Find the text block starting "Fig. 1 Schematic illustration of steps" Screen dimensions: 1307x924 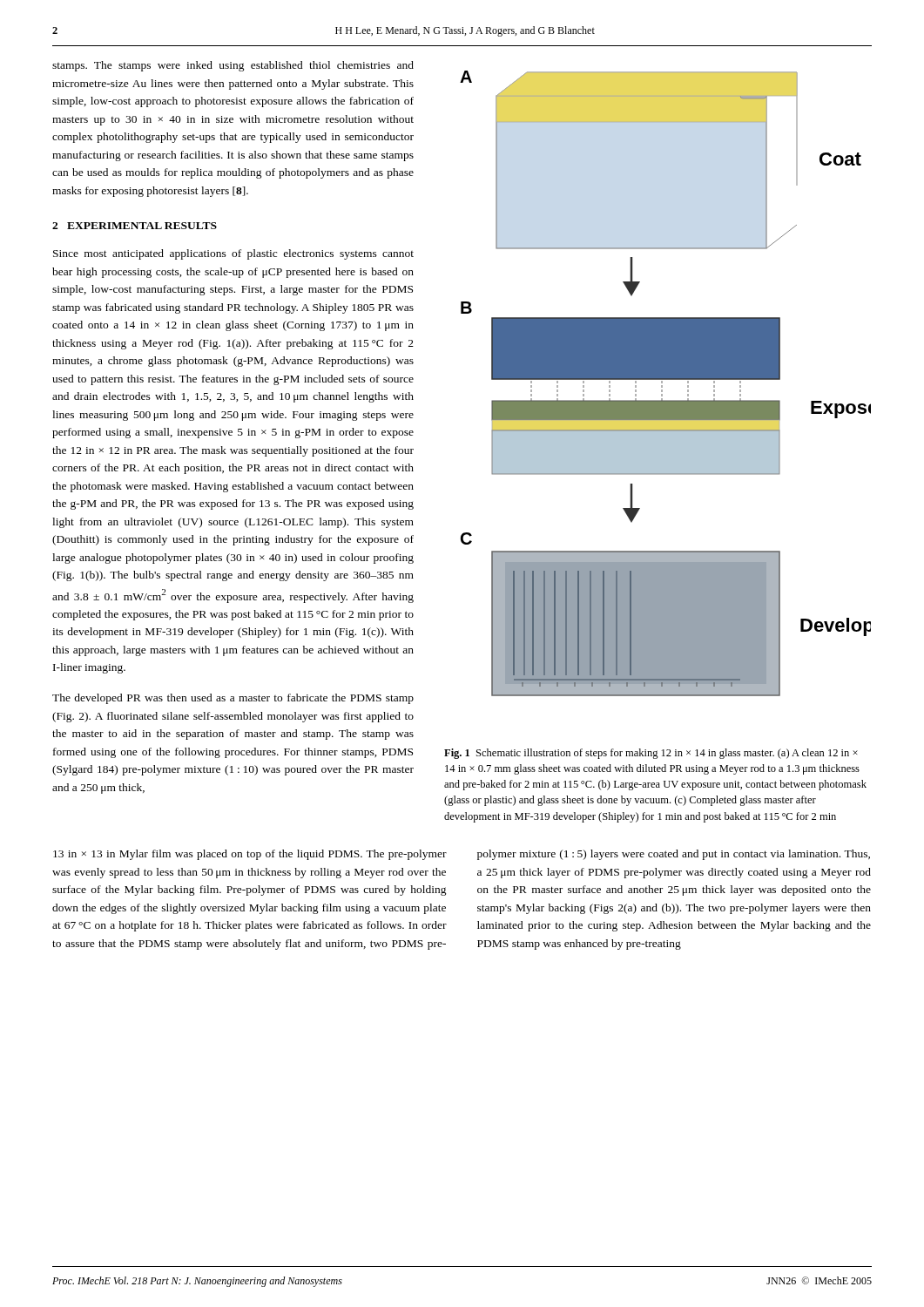pos(655,784)
